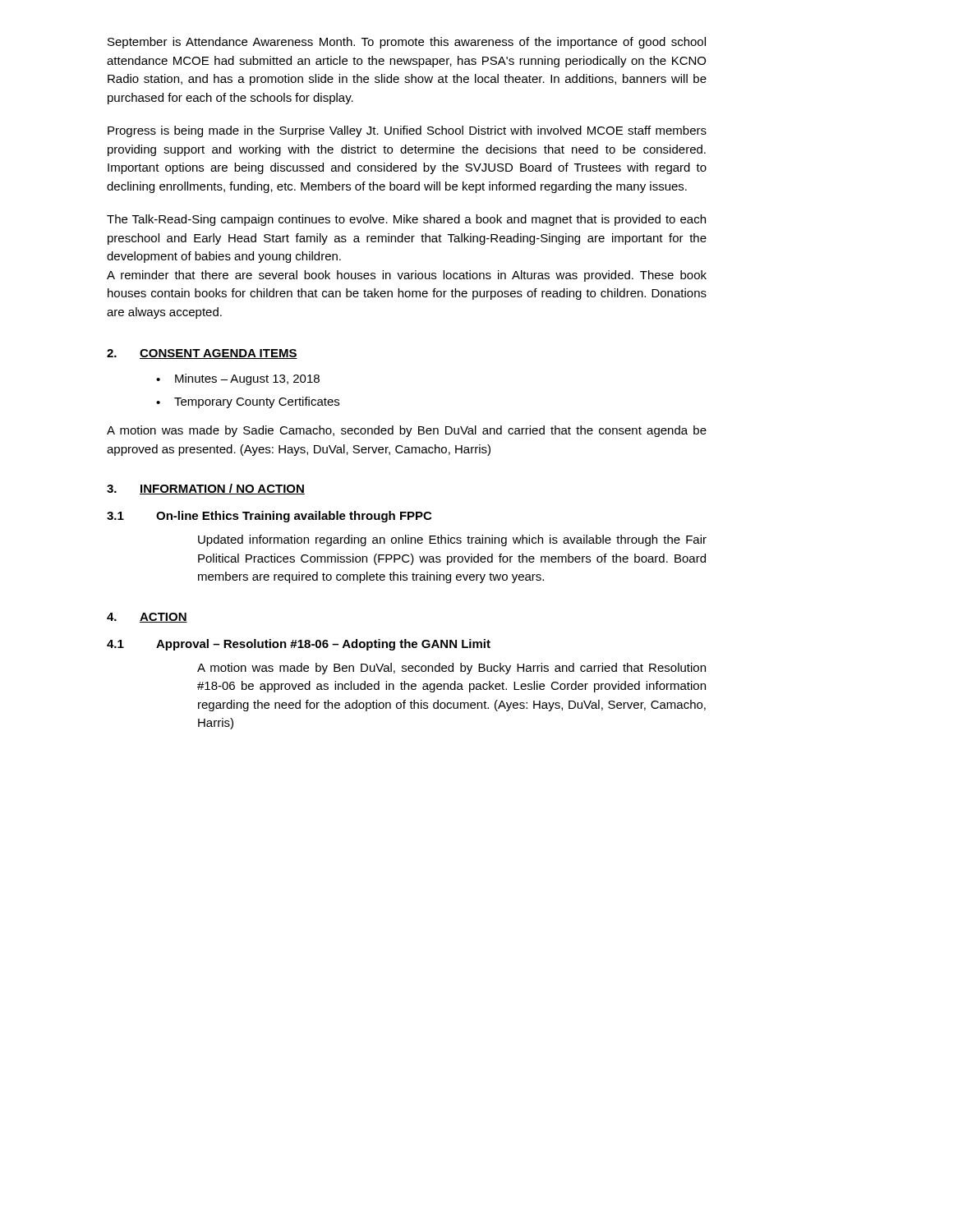Screen dimensions: 1232x953
Task: Locate the section header that reads "4. ACTION"
Action: tap(147, 618)
